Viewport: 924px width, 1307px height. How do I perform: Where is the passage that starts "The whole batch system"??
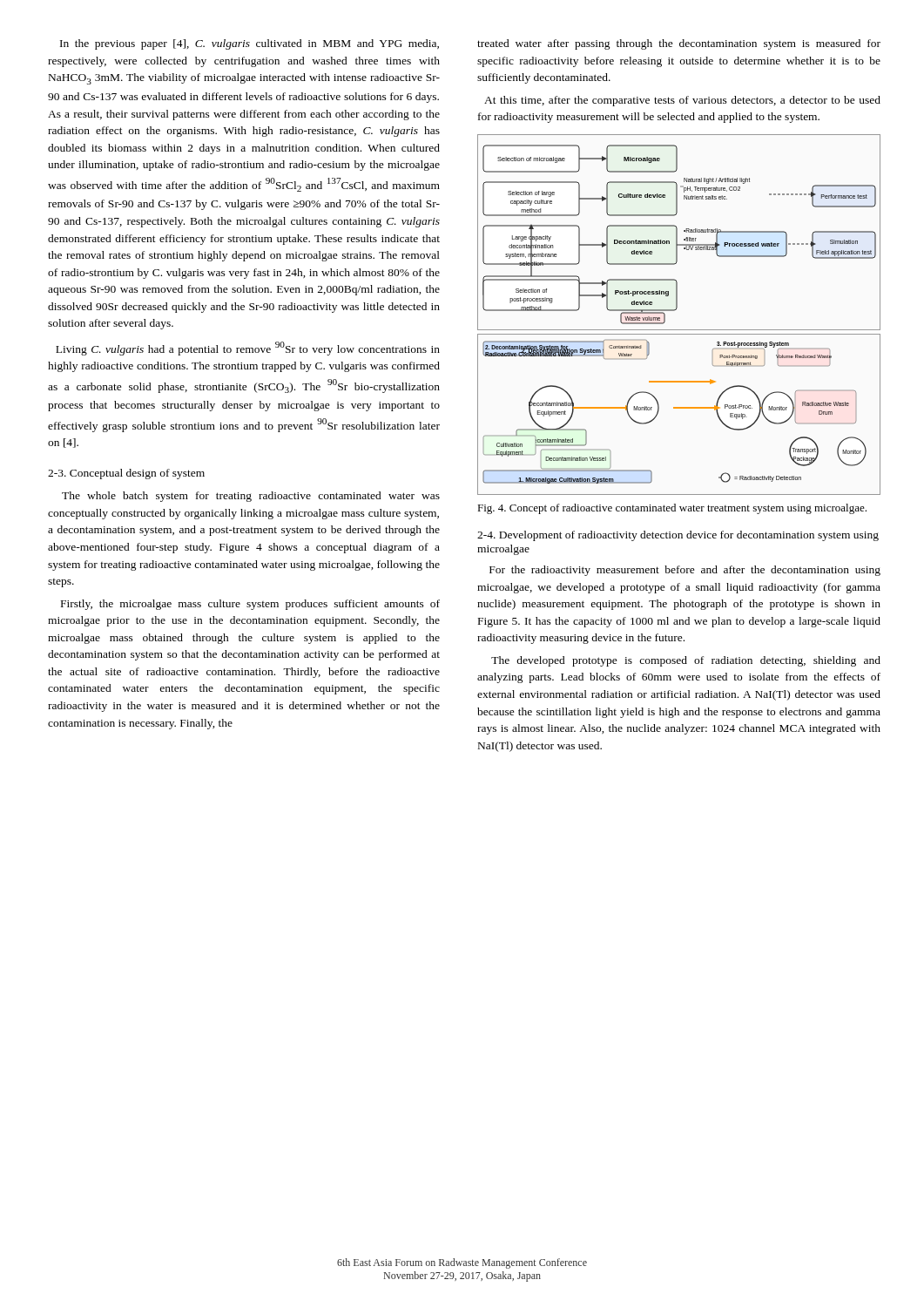coord(244,609)
